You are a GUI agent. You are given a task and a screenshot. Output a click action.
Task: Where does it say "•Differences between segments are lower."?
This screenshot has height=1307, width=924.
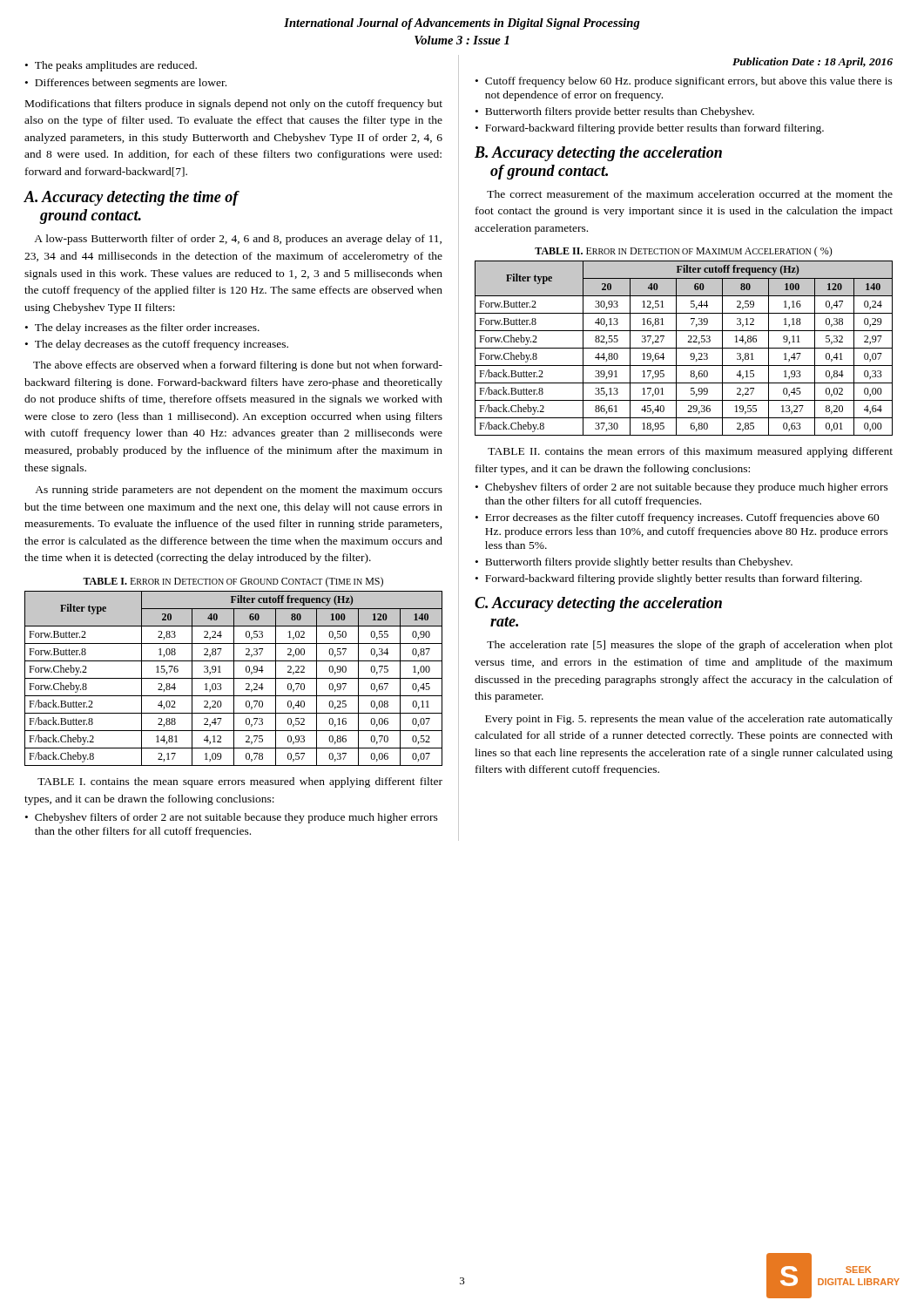tap(126, 82)
